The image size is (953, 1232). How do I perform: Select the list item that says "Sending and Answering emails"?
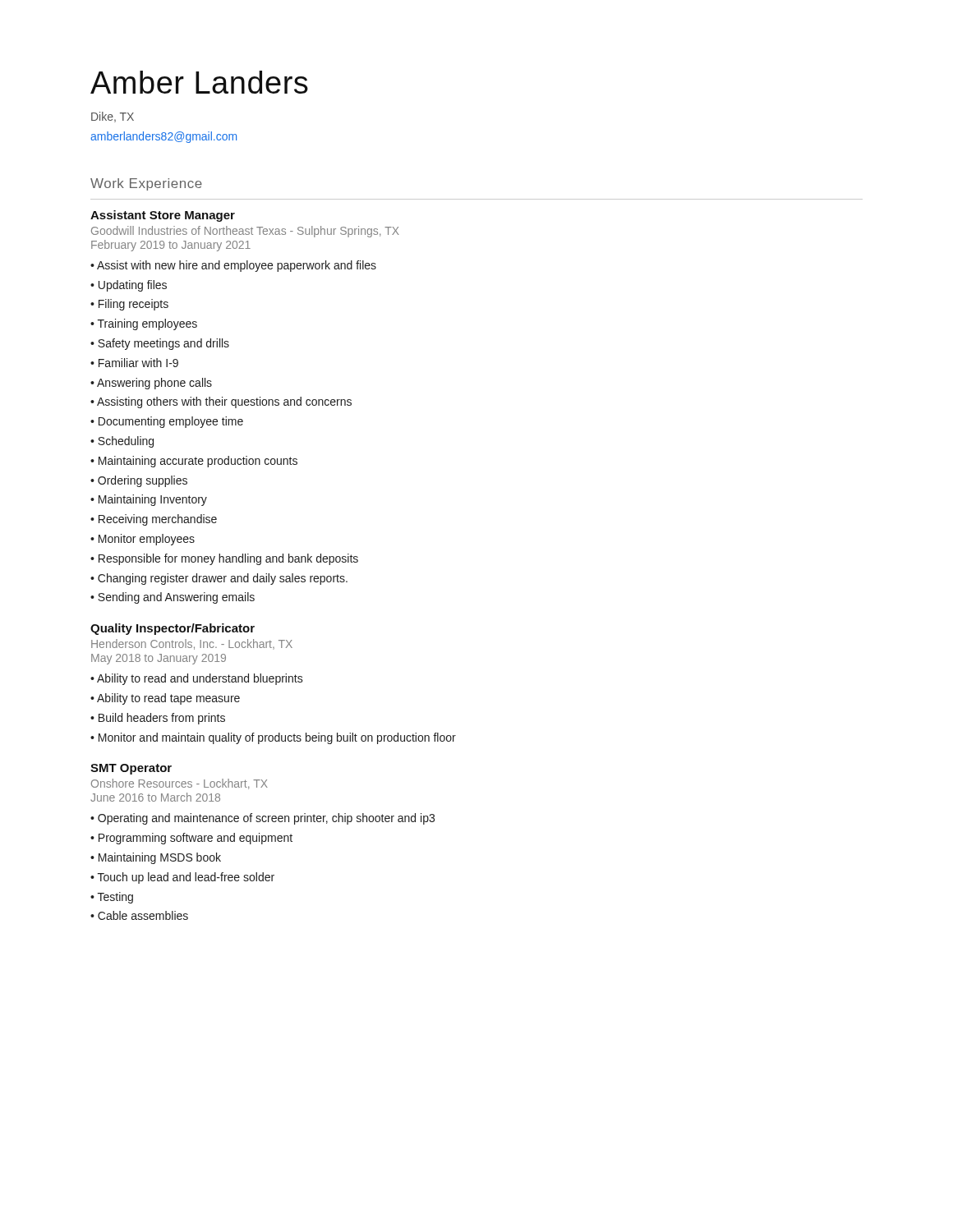[x=176, y=597]
